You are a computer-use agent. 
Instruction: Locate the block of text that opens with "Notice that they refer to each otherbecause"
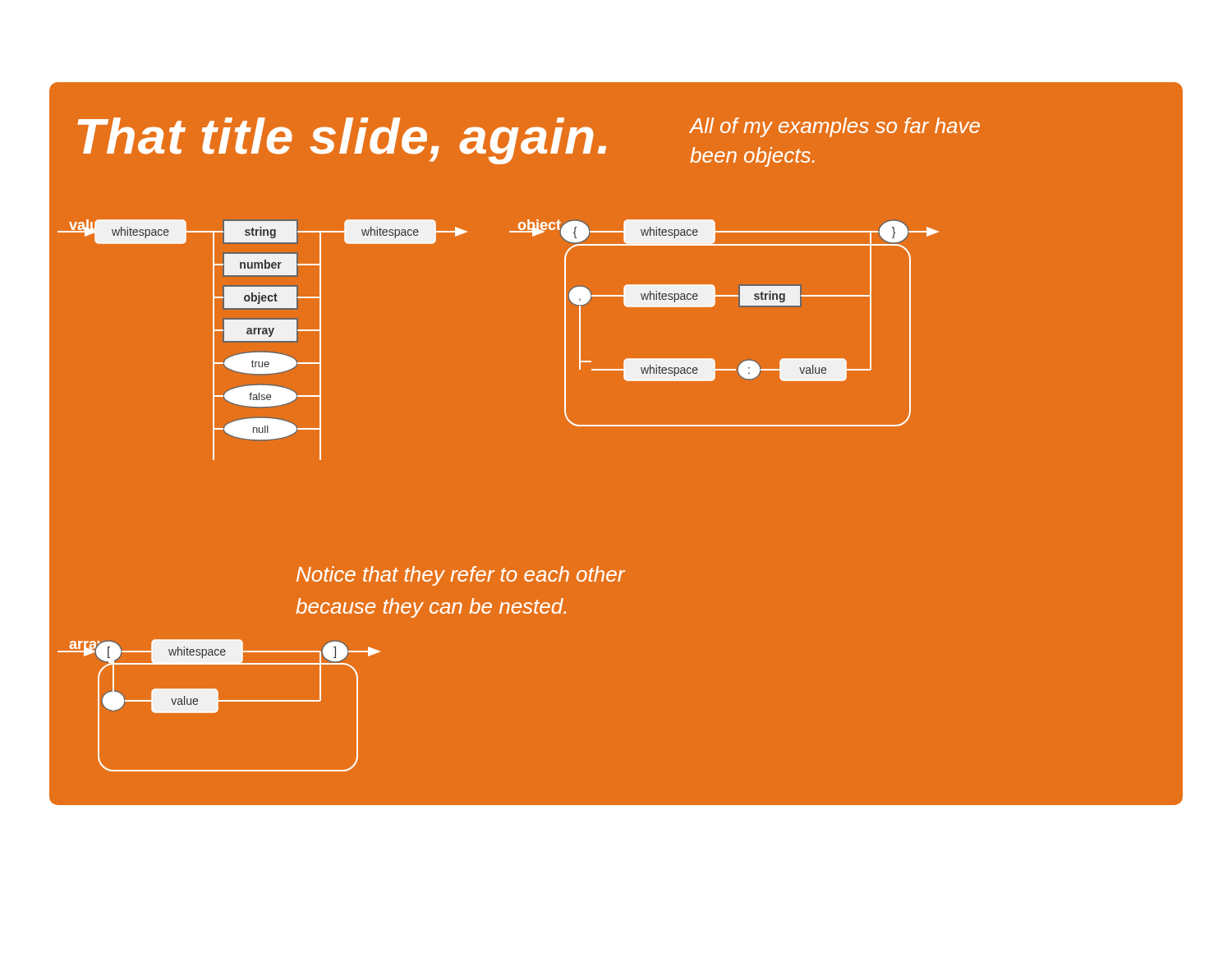(x=460, y=590)
